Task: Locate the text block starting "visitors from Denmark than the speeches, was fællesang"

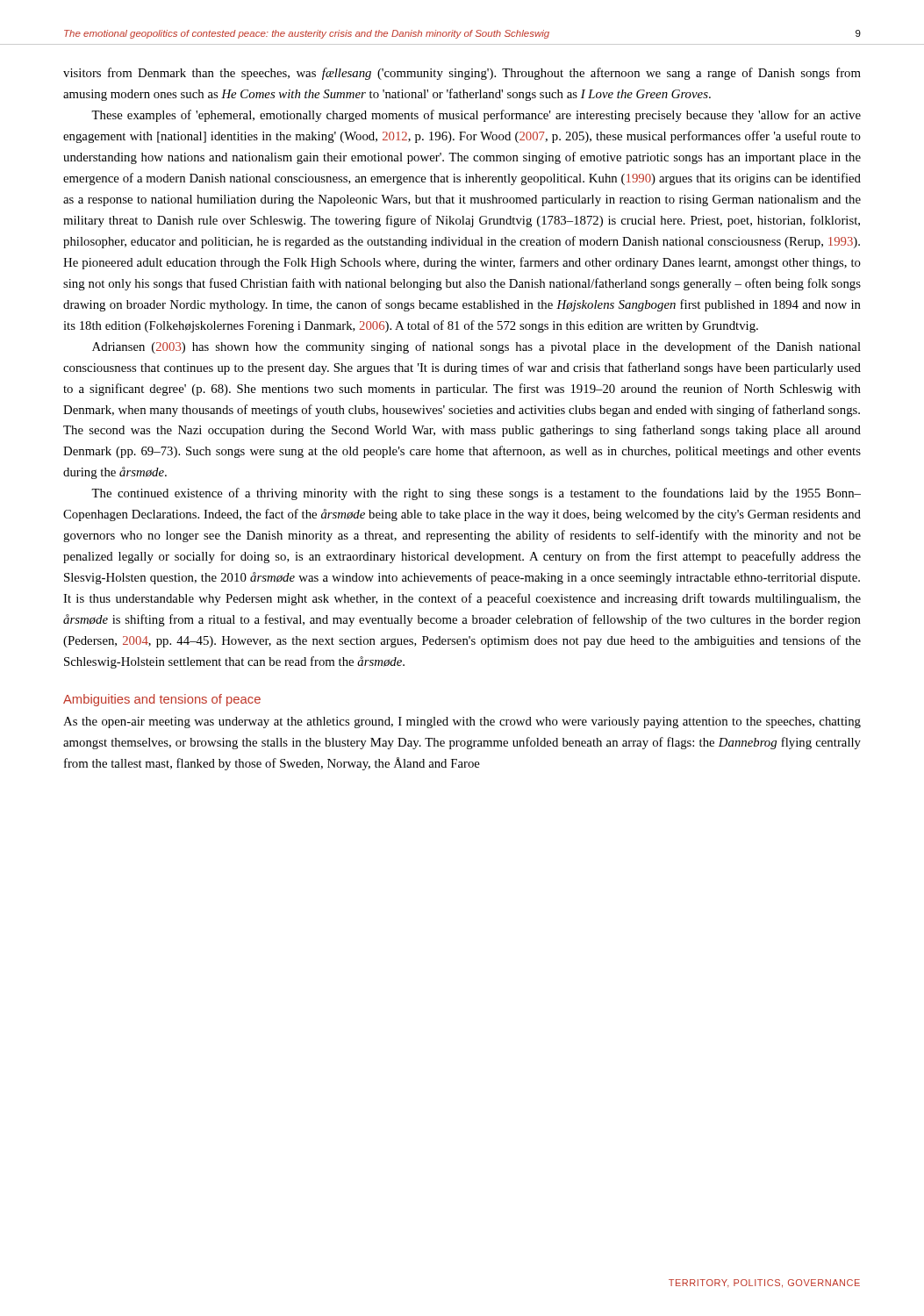Action: tap(462, 368)
